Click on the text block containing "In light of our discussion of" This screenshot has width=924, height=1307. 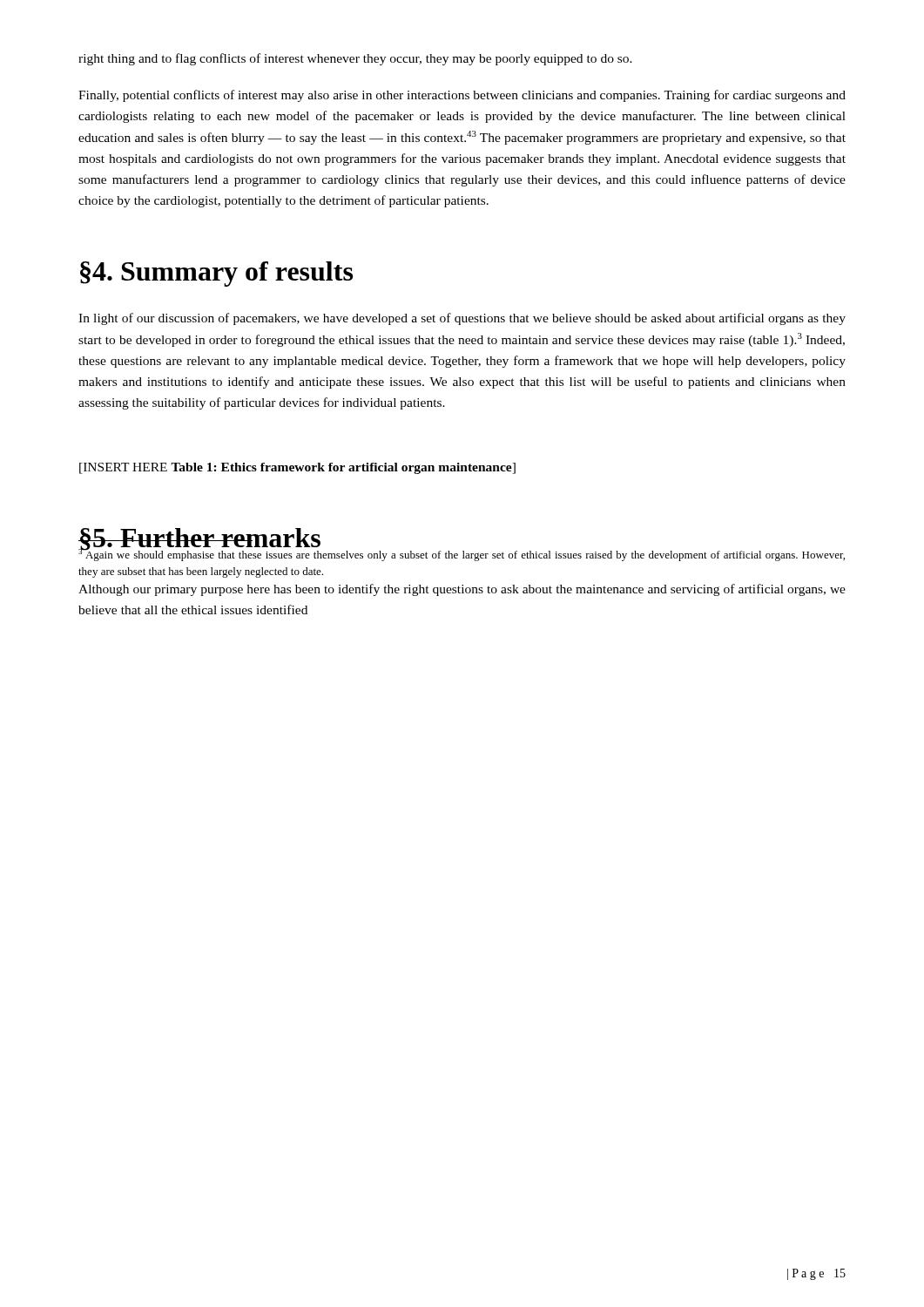tap(462, 360)
